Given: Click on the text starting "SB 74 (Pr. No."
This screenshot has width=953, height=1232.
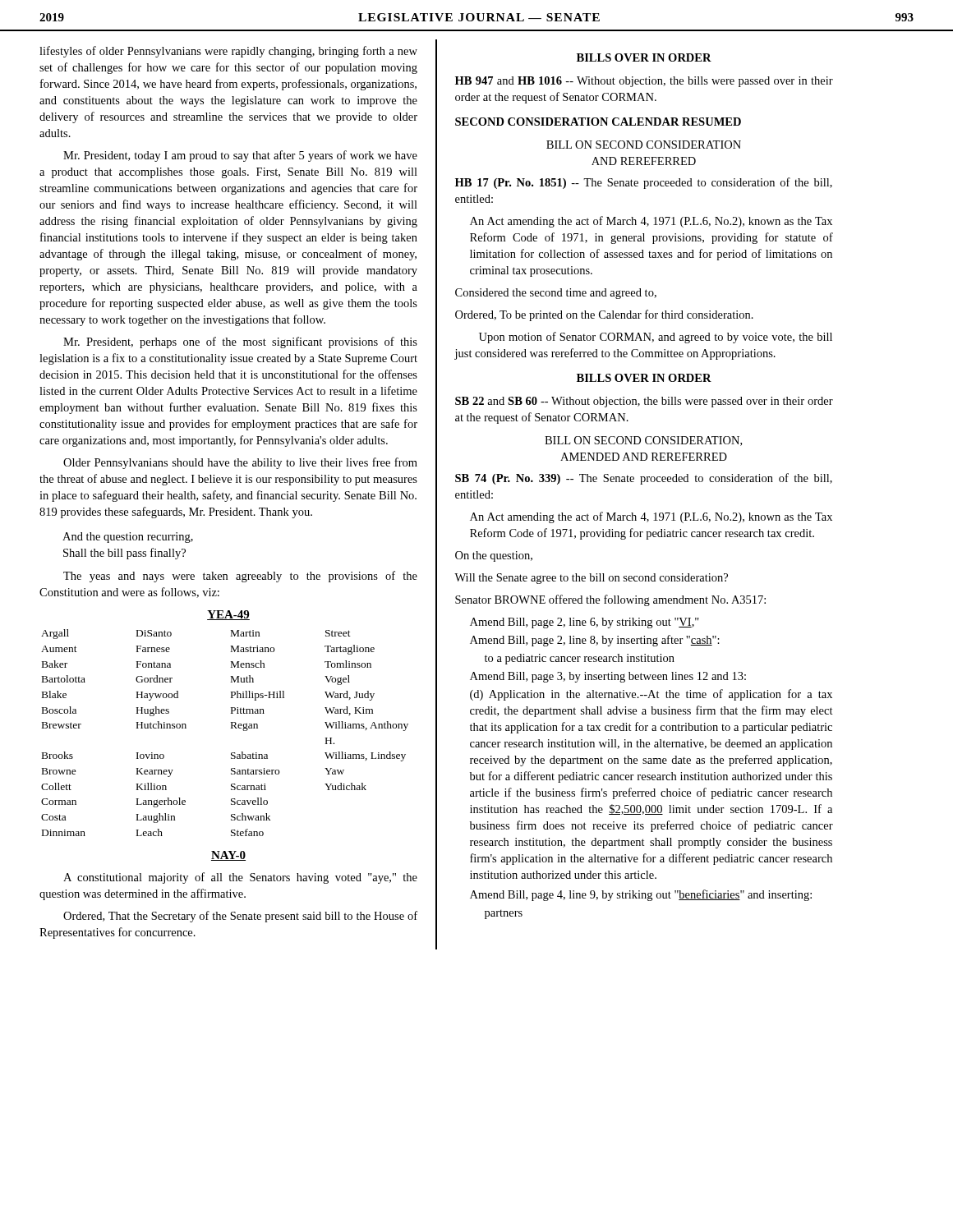Looking at the screenshot, I should point(644,486).
